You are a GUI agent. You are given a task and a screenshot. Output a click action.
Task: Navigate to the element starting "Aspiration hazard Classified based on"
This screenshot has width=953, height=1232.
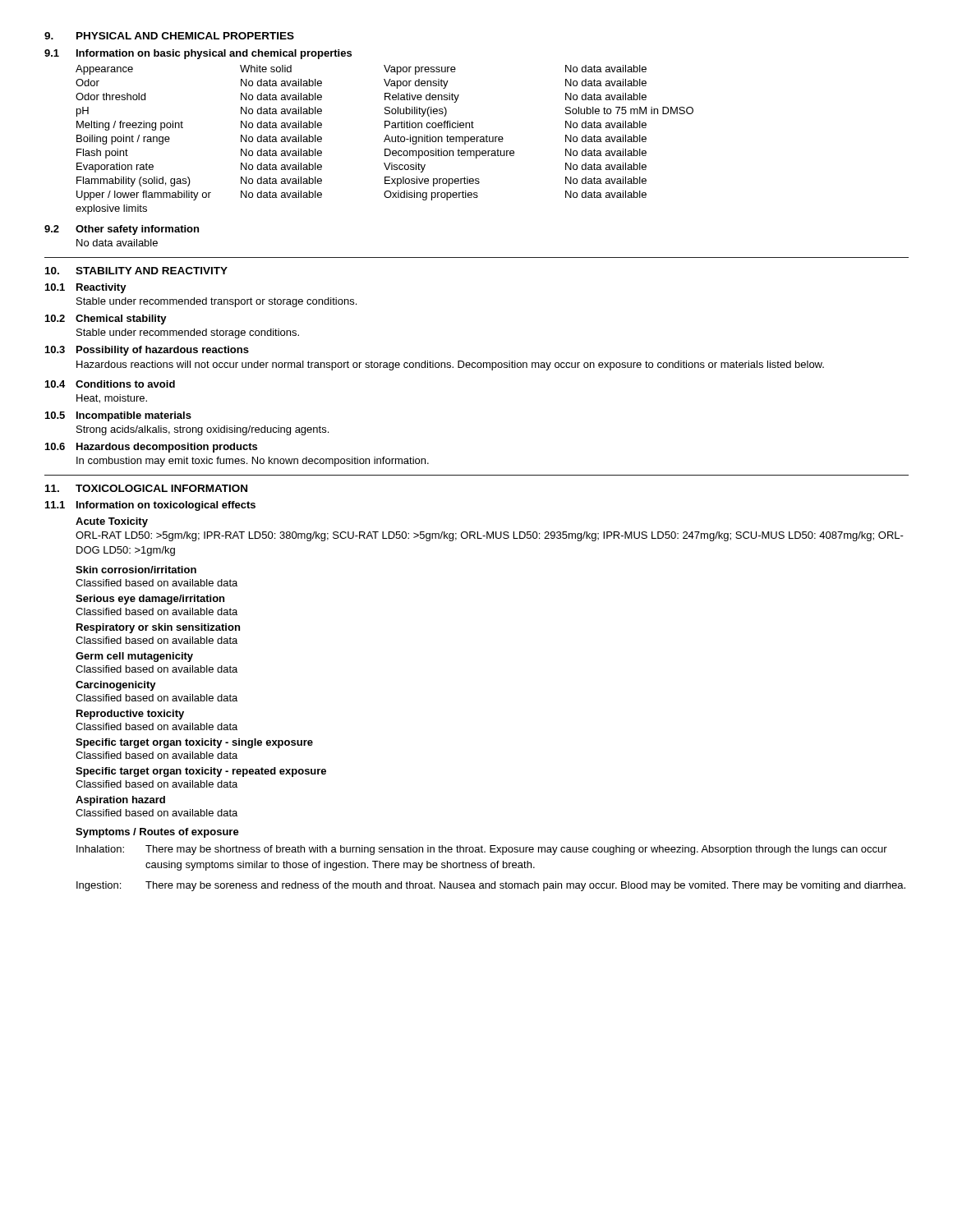click(120, 801)
